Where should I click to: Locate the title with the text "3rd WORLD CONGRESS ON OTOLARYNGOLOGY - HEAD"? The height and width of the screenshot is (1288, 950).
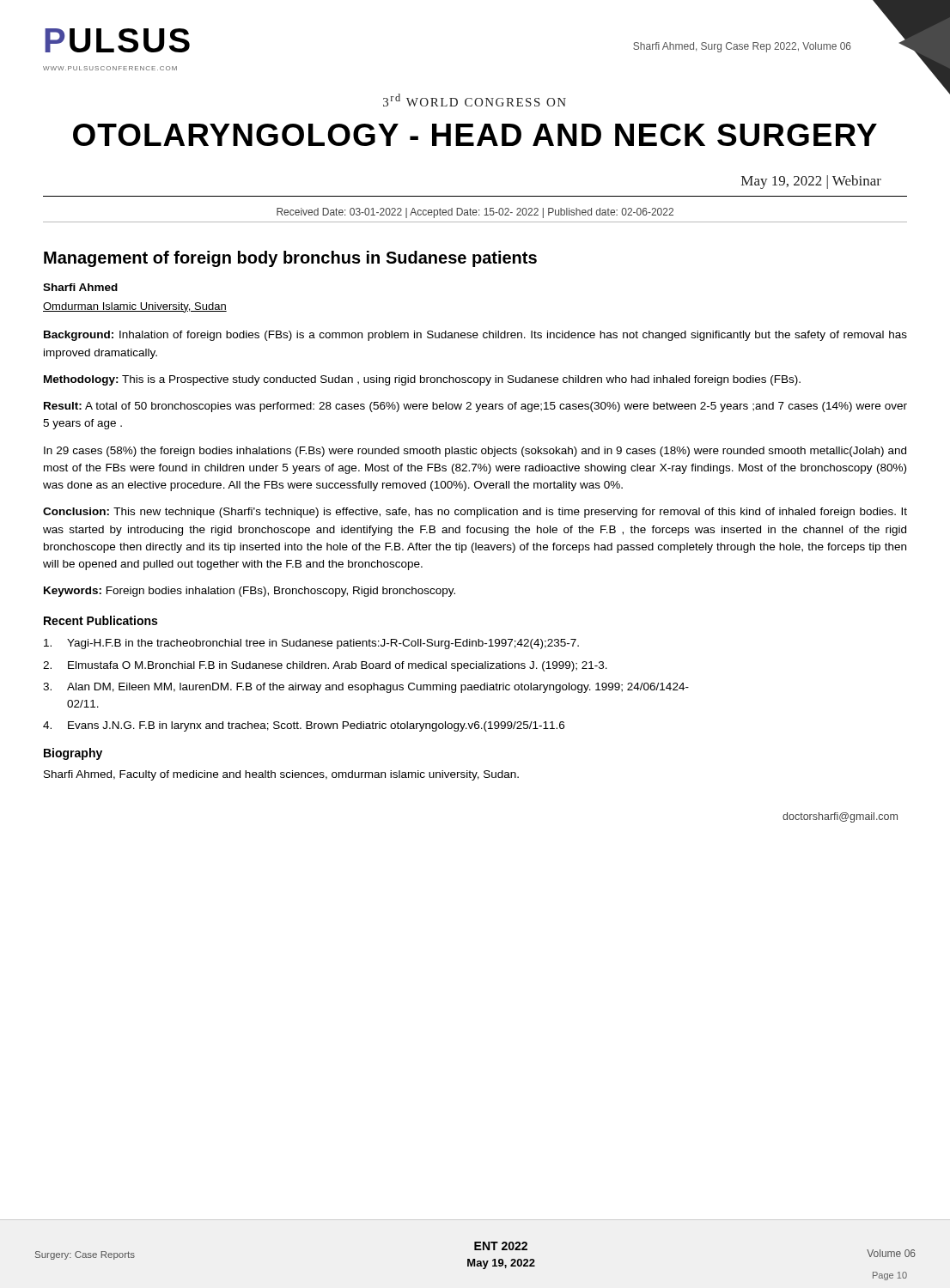pos(475,122)
